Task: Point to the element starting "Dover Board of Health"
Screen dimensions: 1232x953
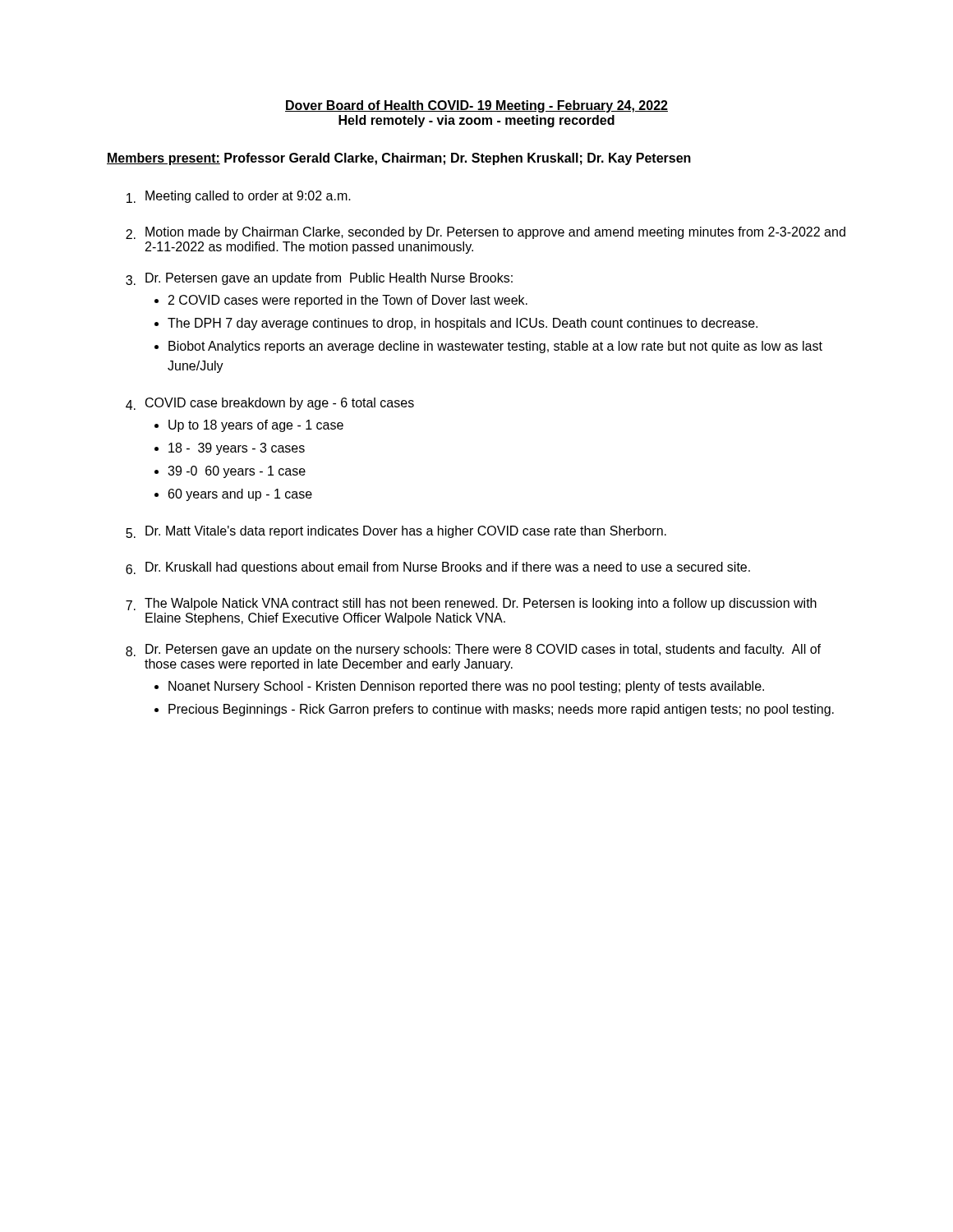Action: click(476, 113)
